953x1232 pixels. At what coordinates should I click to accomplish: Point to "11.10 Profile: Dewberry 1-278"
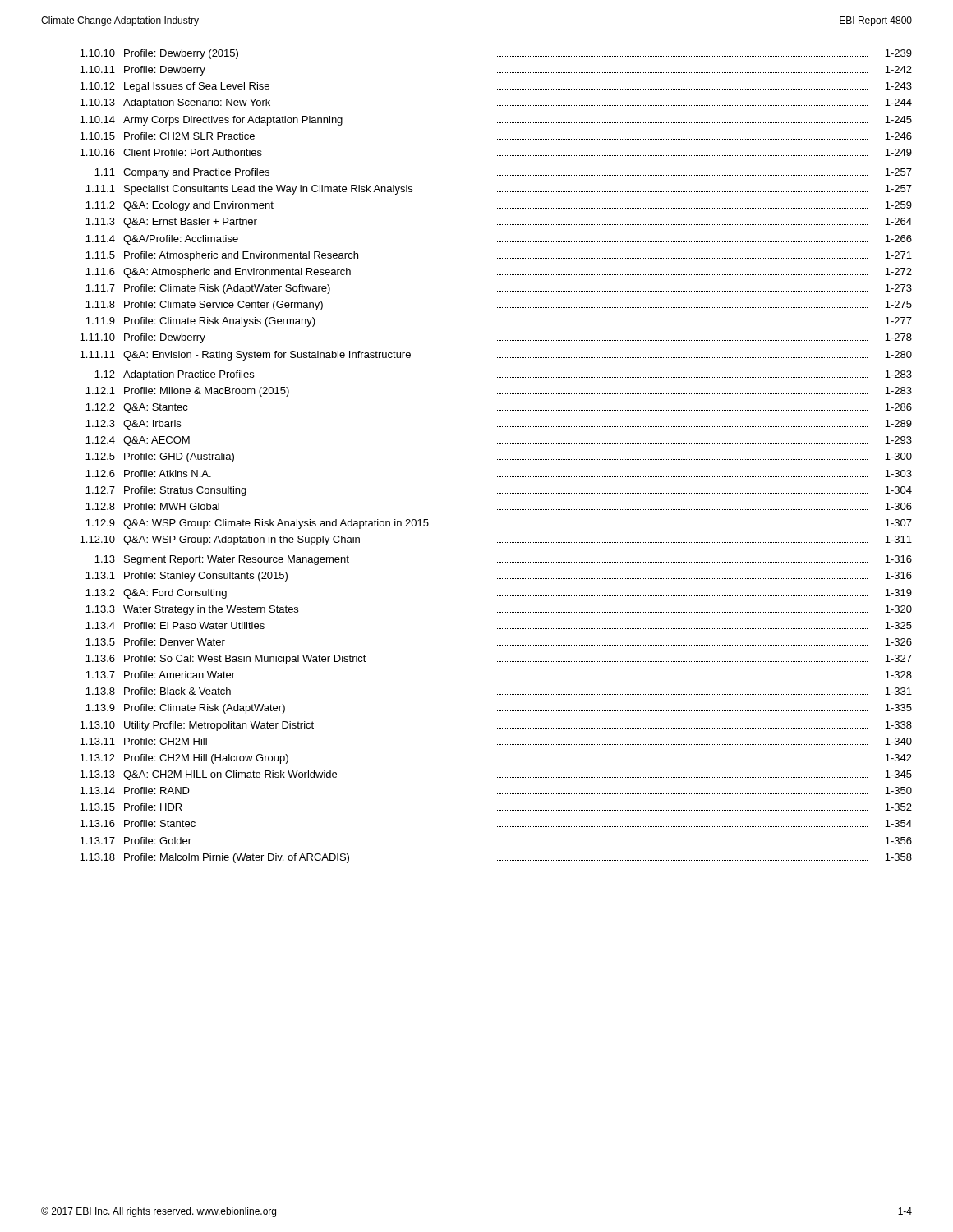pyautogui.click(x=496, y=338)
